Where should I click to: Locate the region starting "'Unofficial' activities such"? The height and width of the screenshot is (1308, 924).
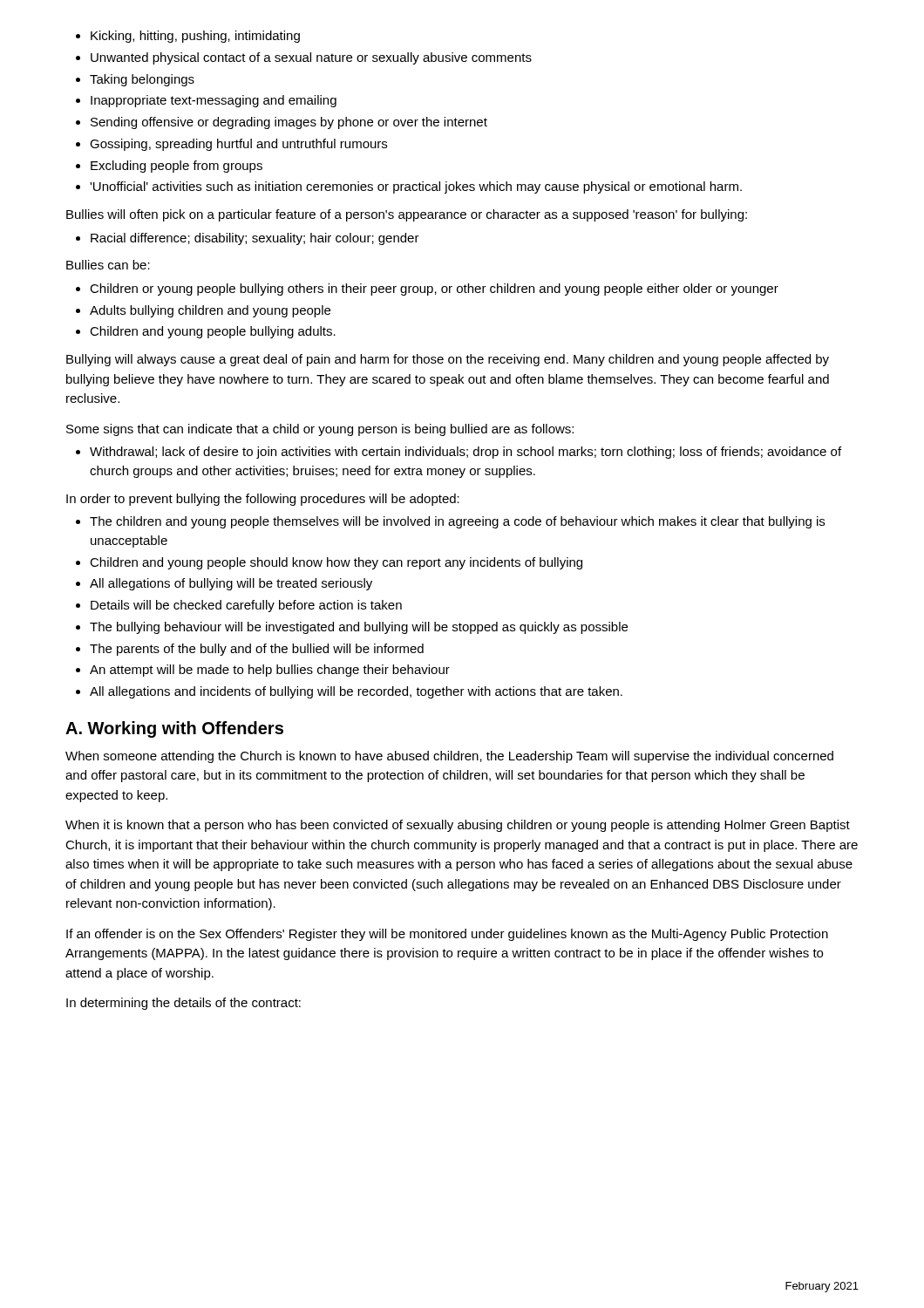474,187
